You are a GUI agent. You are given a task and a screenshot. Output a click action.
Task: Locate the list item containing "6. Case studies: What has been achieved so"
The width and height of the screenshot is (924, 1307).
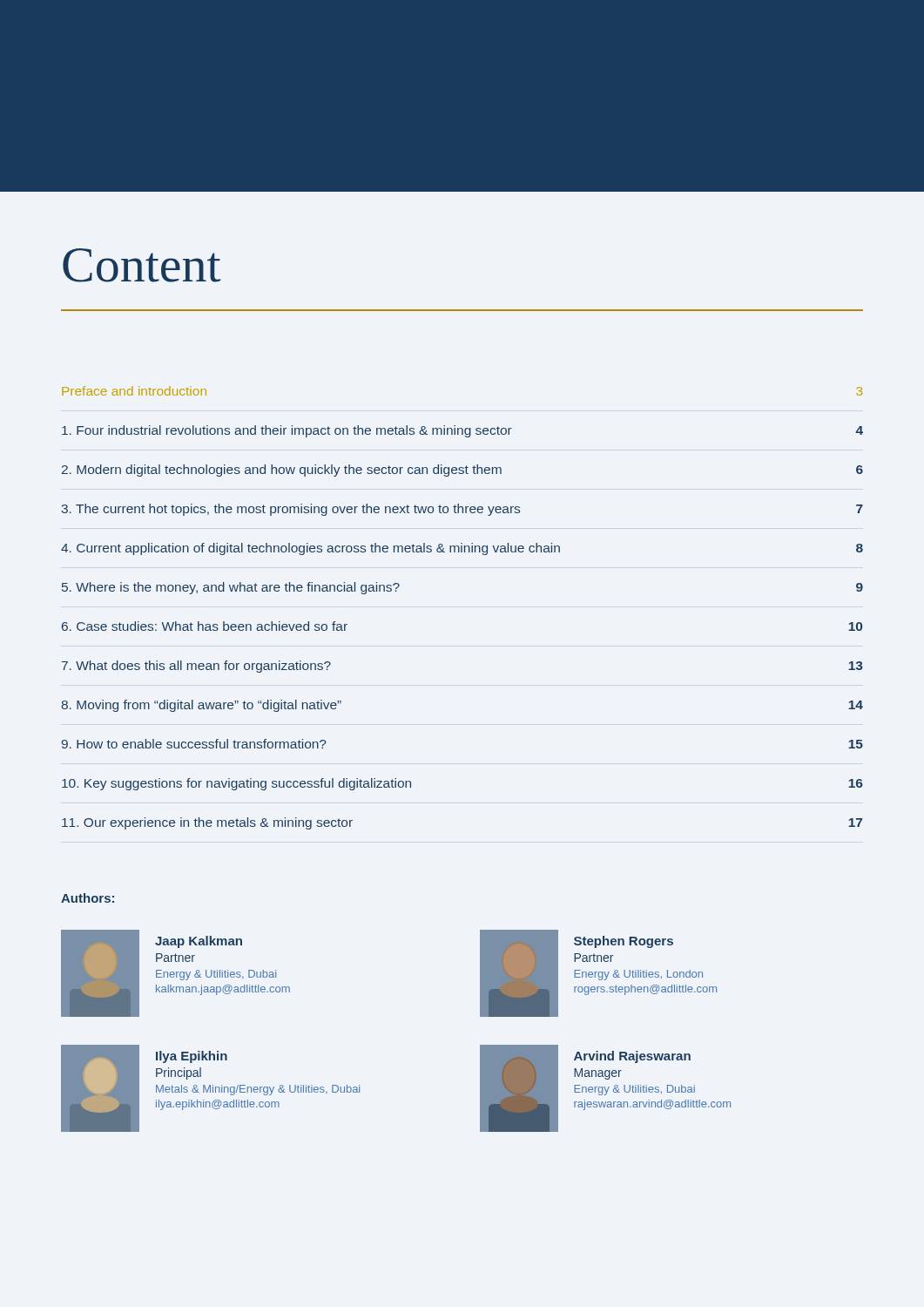coord(208,627)
